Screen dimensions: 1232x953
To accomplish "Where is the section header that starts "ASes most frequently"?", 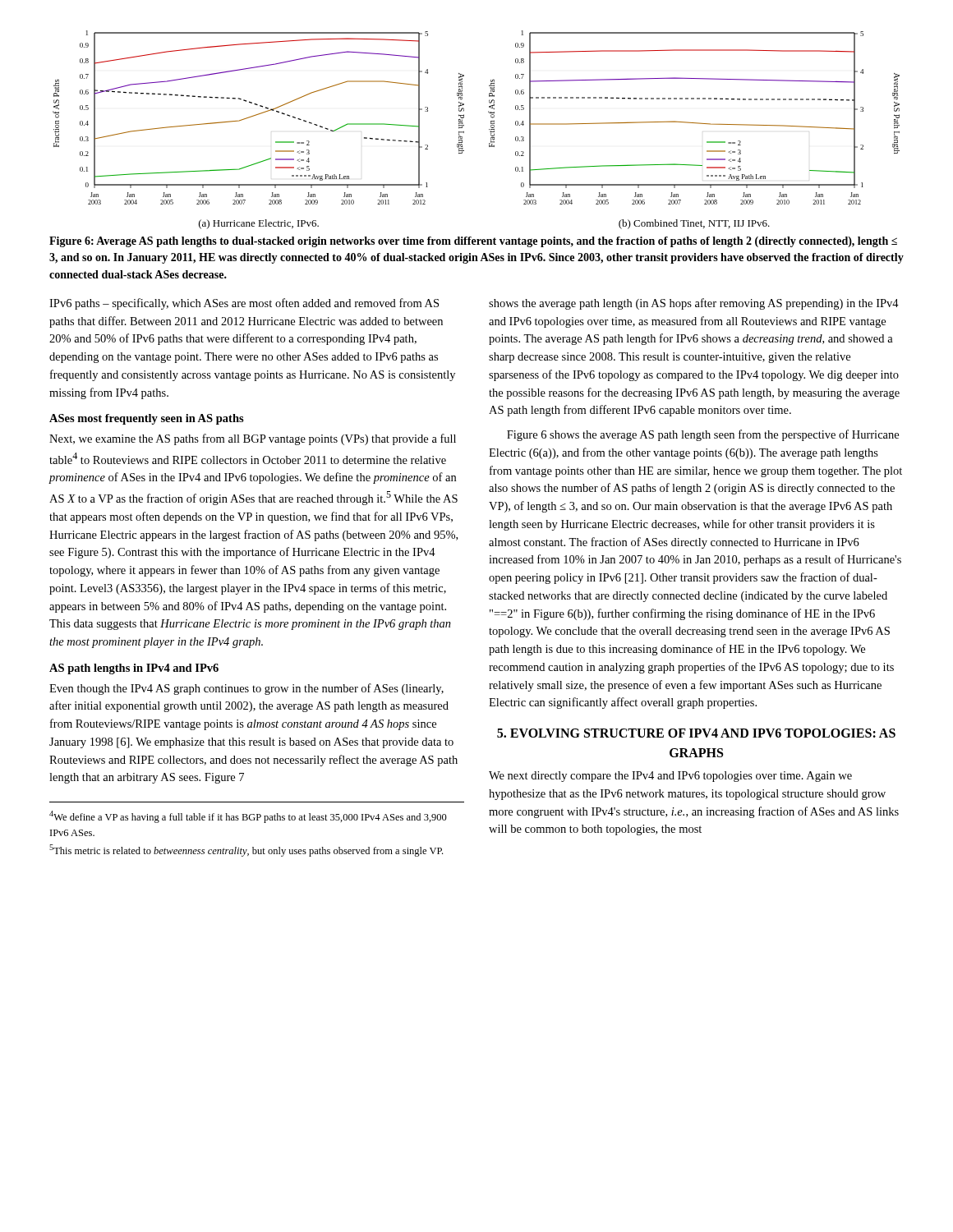I will (146, 418).
